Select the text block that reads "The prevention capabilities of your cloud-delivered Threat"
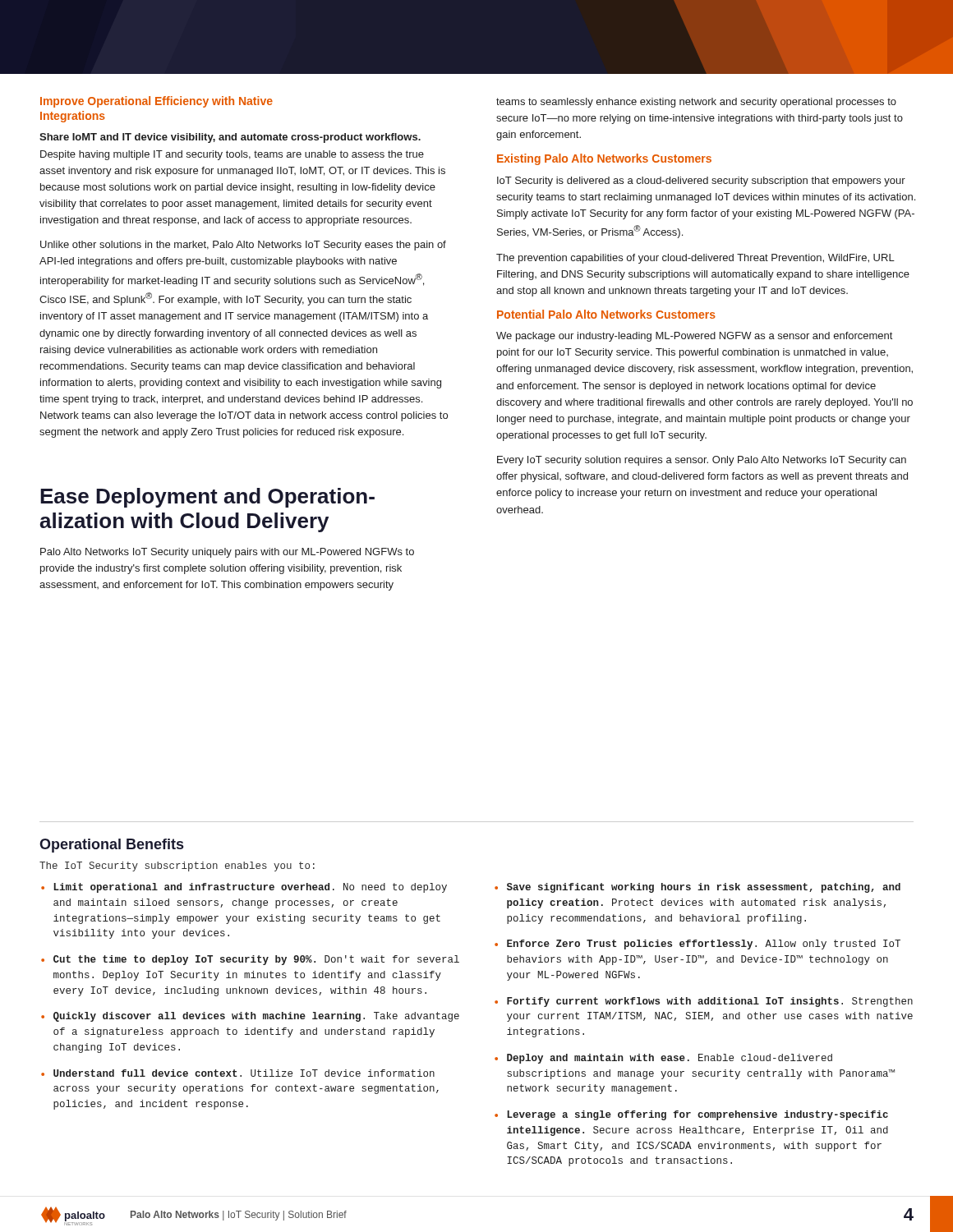 tap(703, 274)
